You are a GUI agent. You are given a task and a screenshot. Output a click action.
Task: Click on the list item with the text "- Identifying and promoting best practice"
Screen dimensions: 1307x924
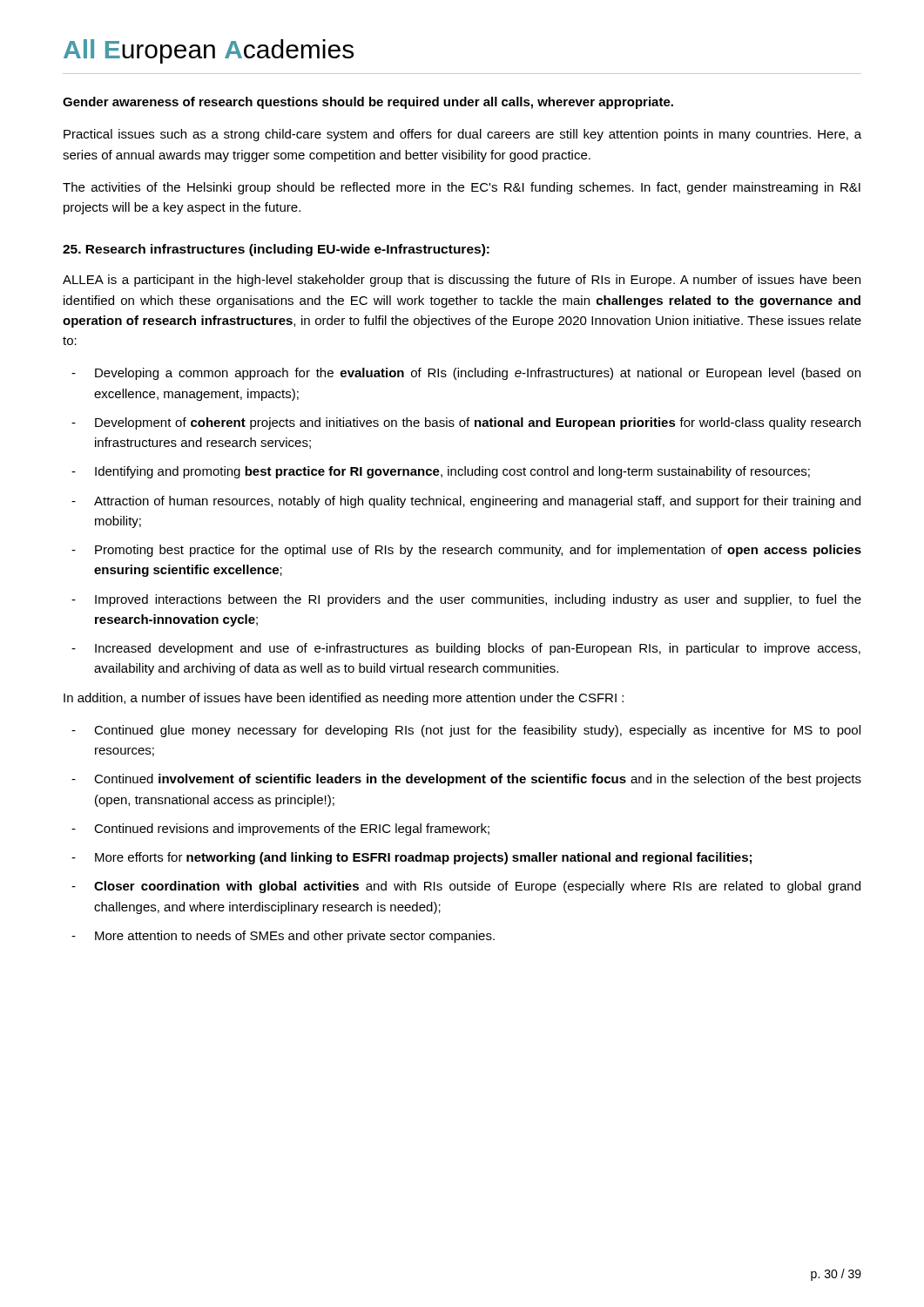point(466,471)
